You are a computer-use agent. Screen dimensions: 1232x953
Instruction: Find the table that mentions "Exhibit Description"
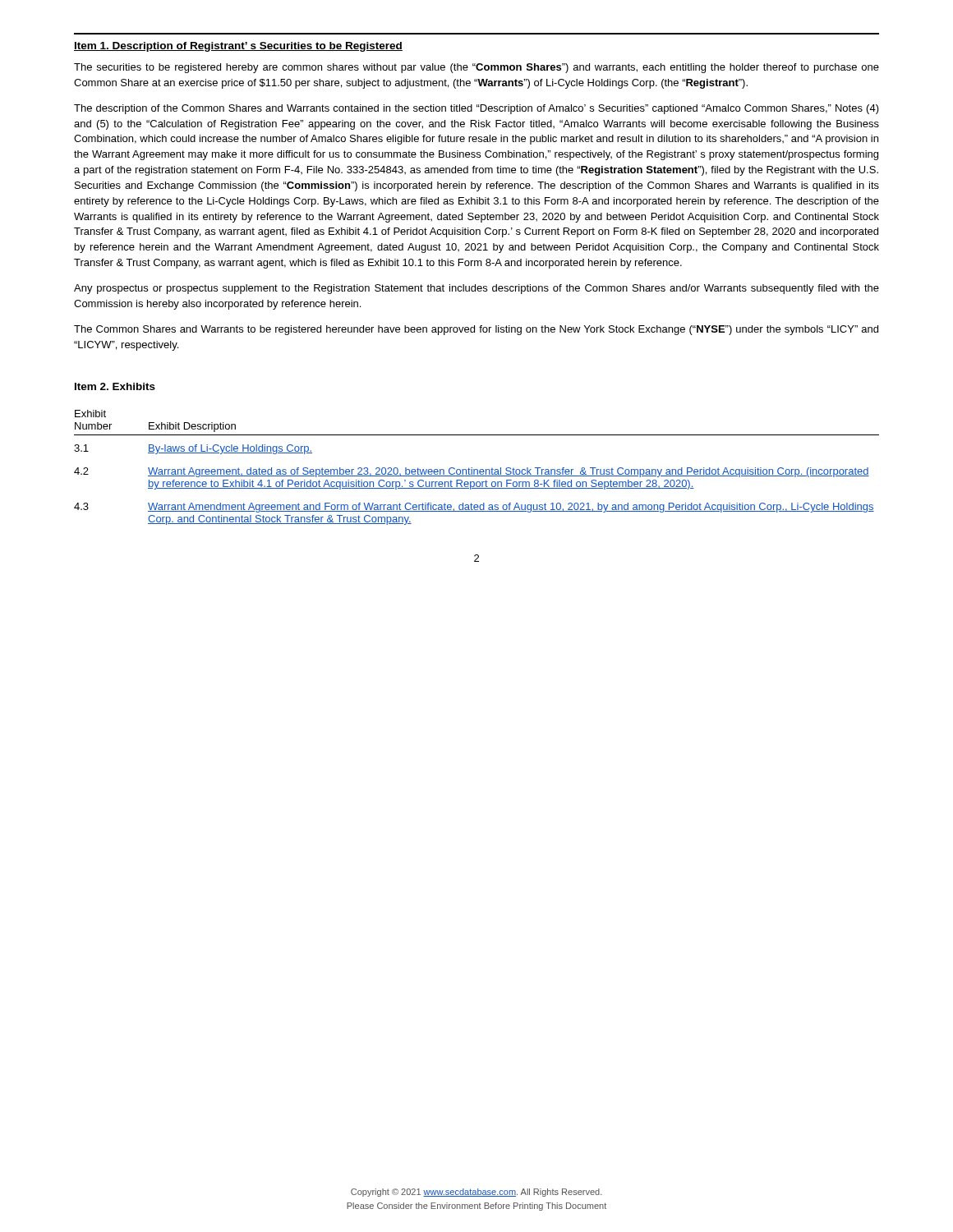pos(476,468)
